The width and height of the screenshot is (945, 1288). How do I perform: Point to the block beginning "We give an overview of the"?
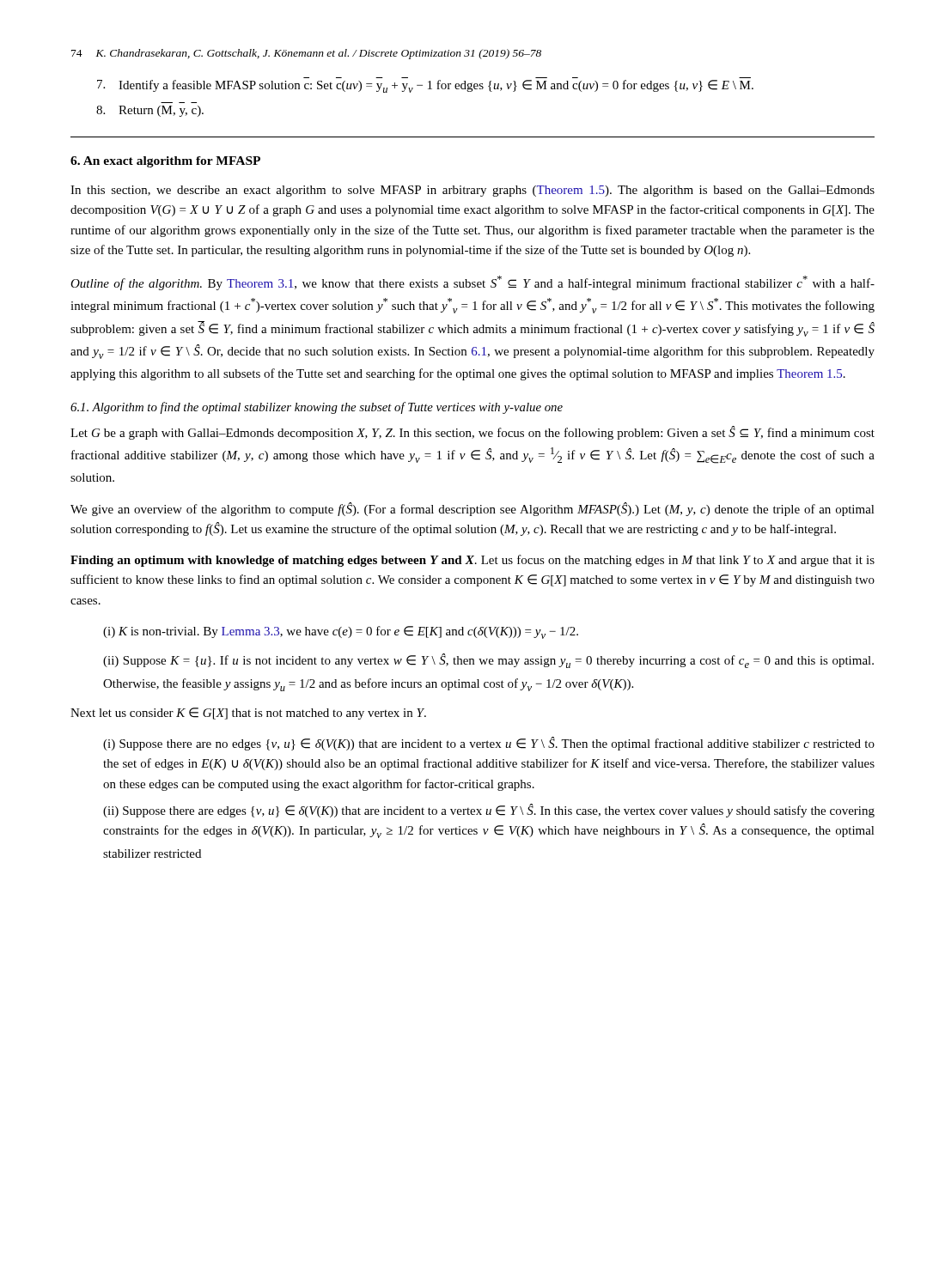tap(472, 519)
